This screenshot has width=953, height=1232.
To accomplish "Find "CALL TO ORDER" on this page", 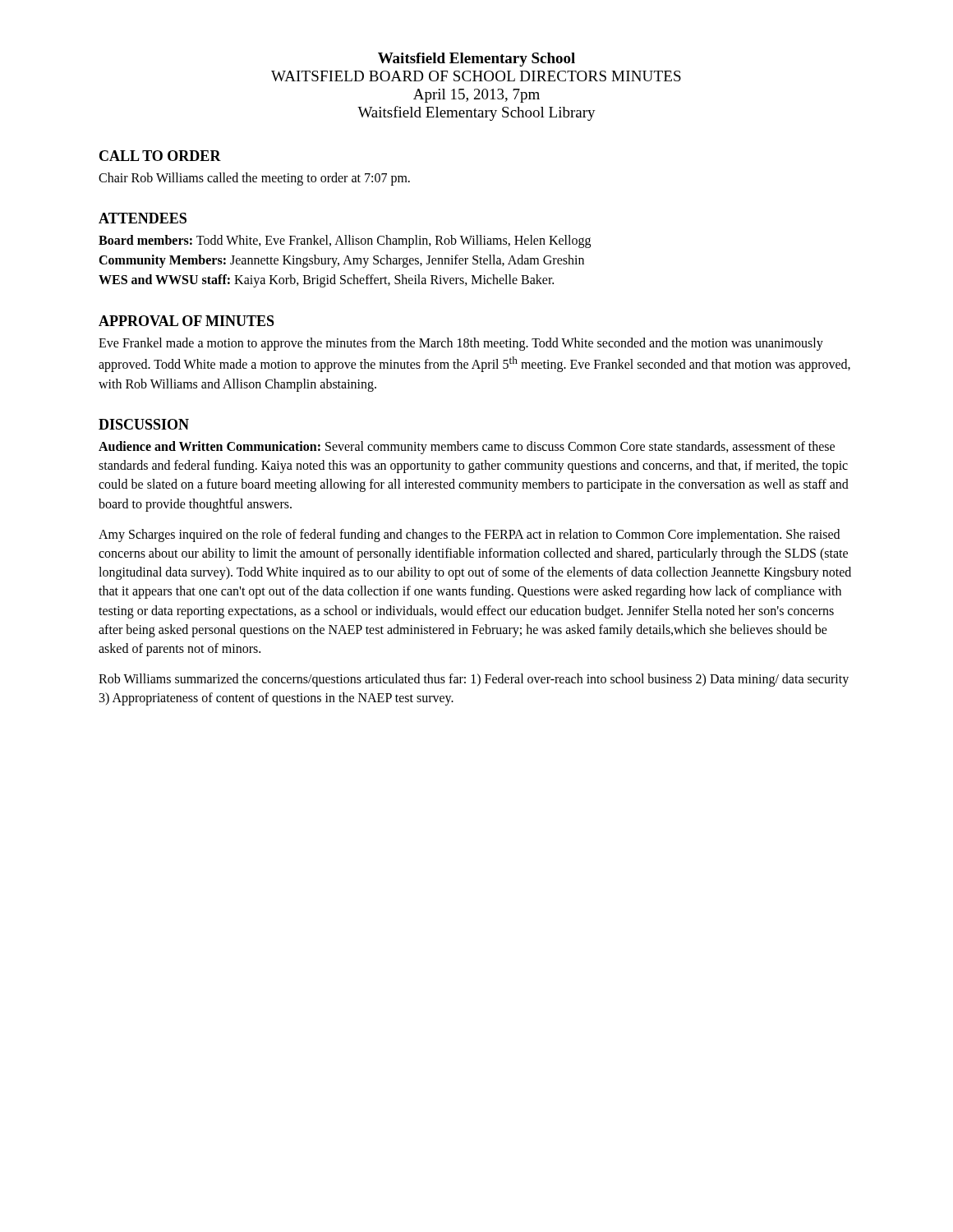I will [160, 156].
